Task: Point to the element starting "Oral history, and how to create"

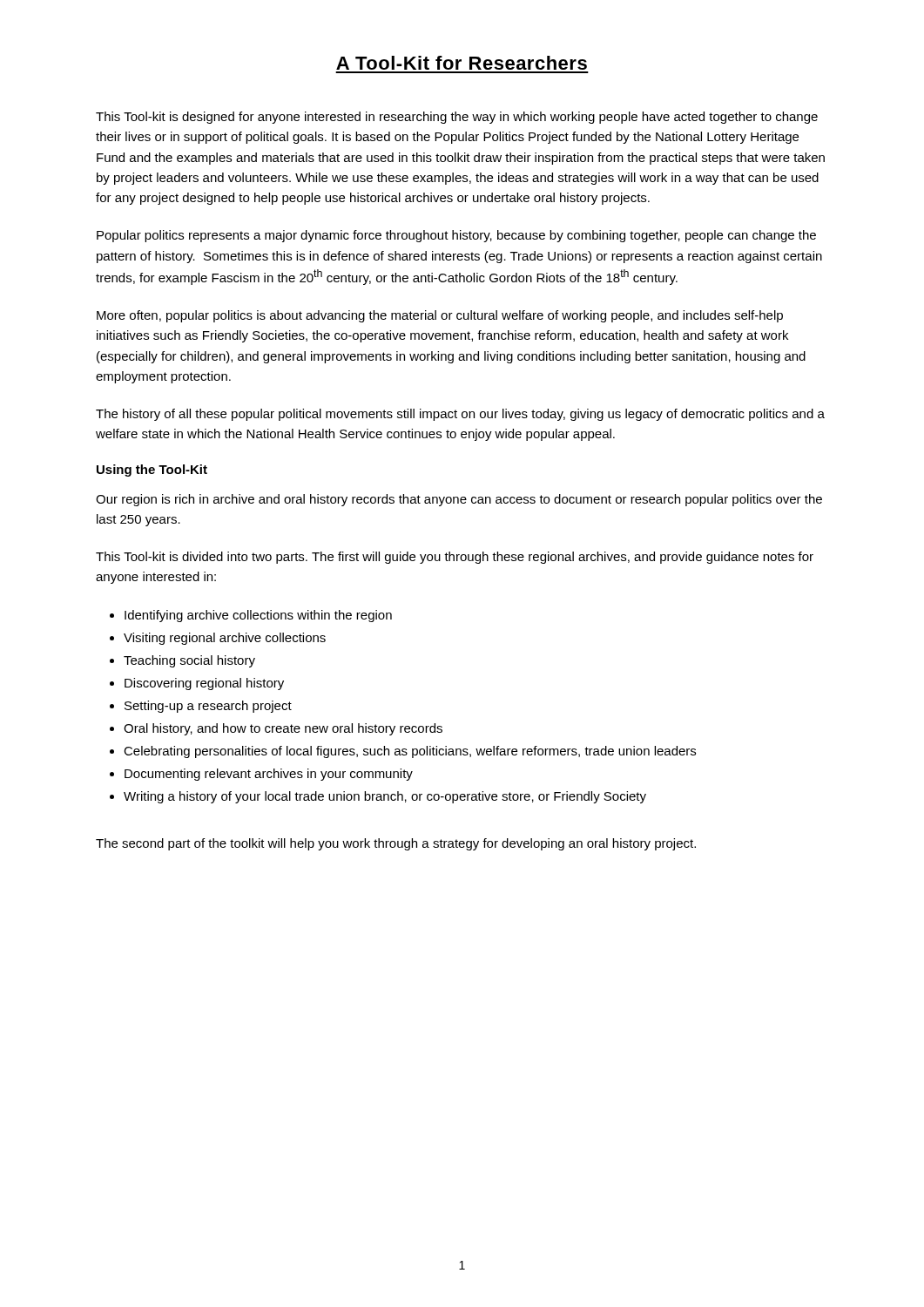Action: 283,728
